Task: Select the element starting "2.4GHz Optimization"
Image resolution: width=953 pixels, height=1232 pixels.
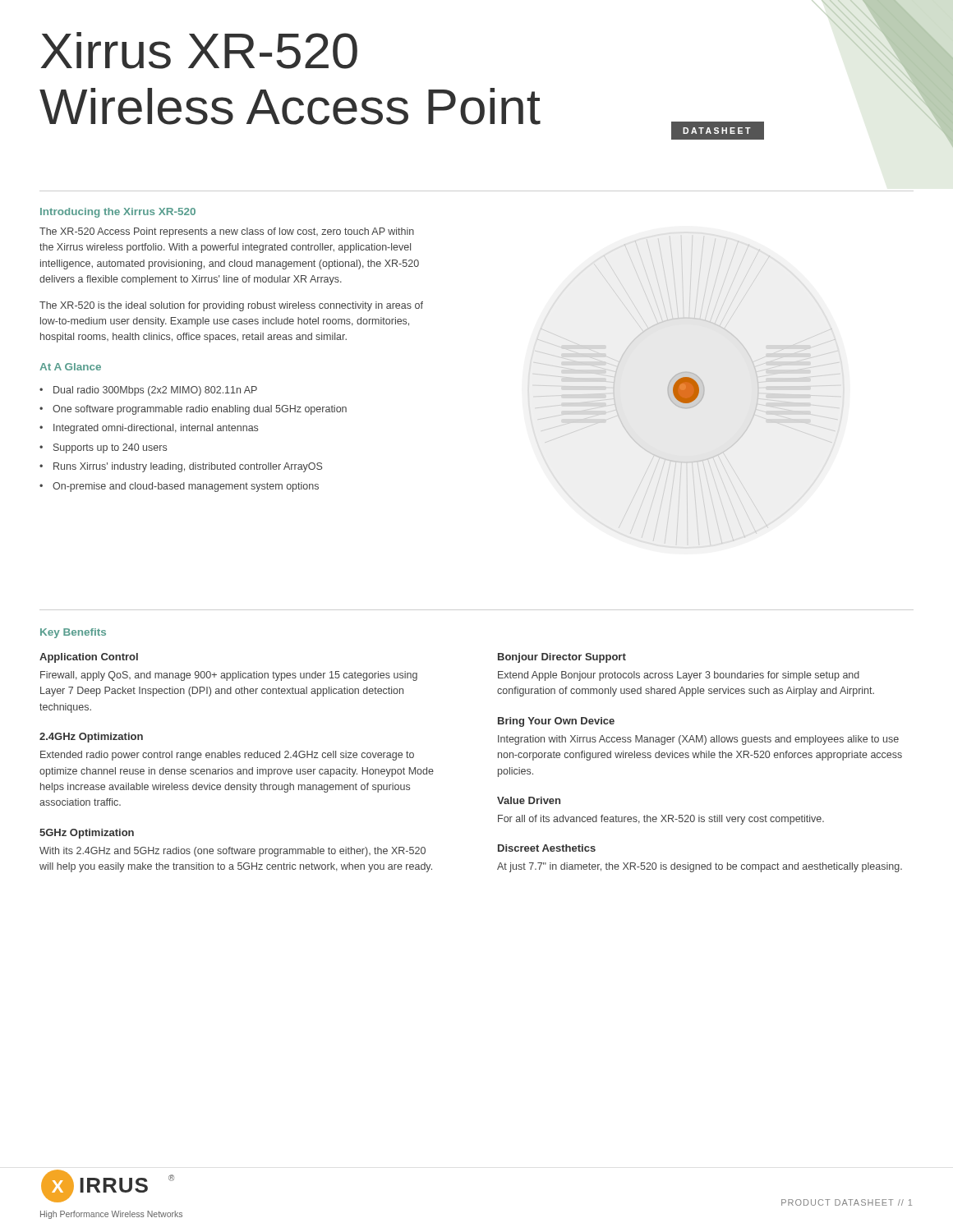Action: (x=91, y=736)
